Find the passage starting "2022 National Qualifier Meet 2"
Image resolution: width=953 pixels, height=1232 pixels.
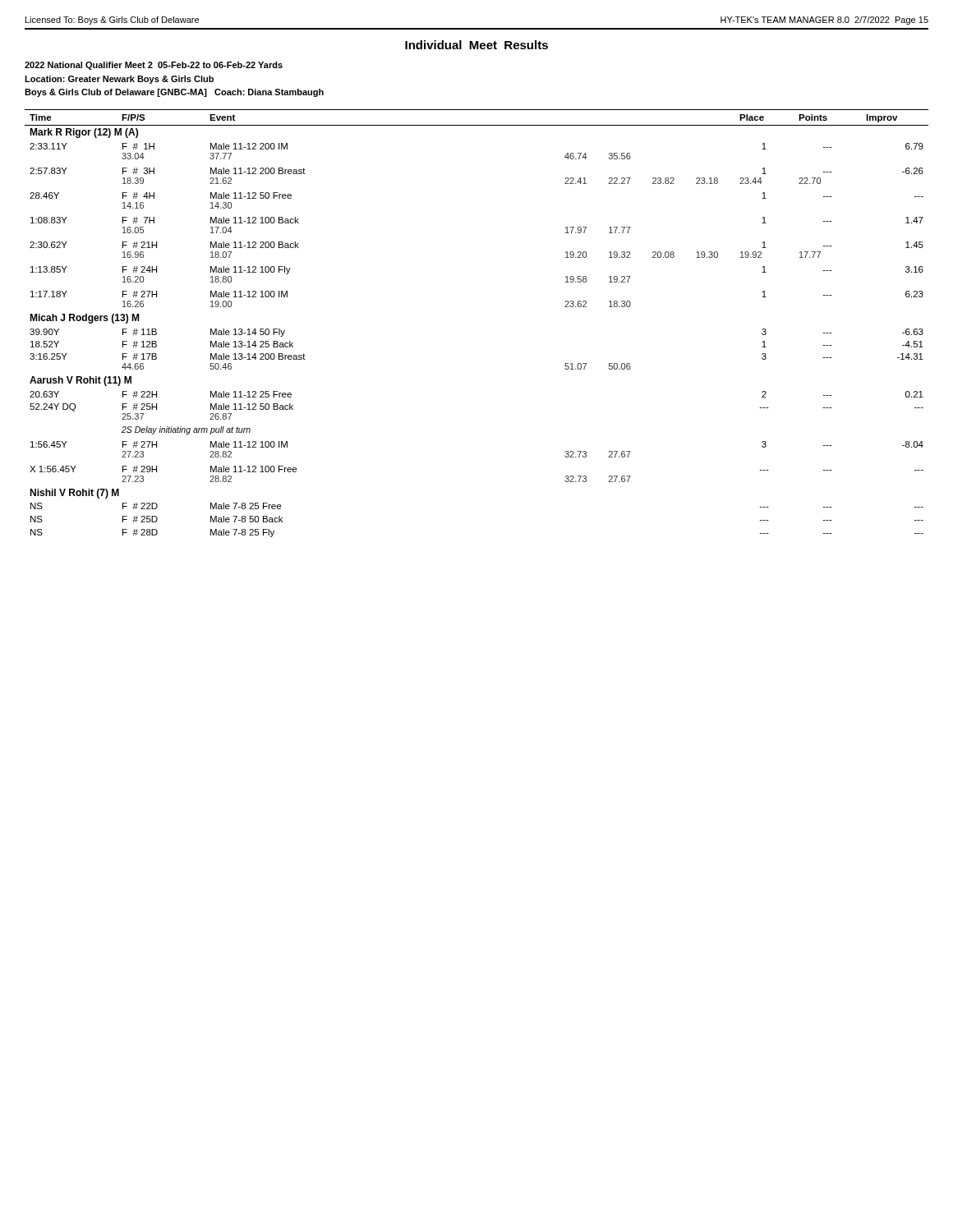[174, 78]
